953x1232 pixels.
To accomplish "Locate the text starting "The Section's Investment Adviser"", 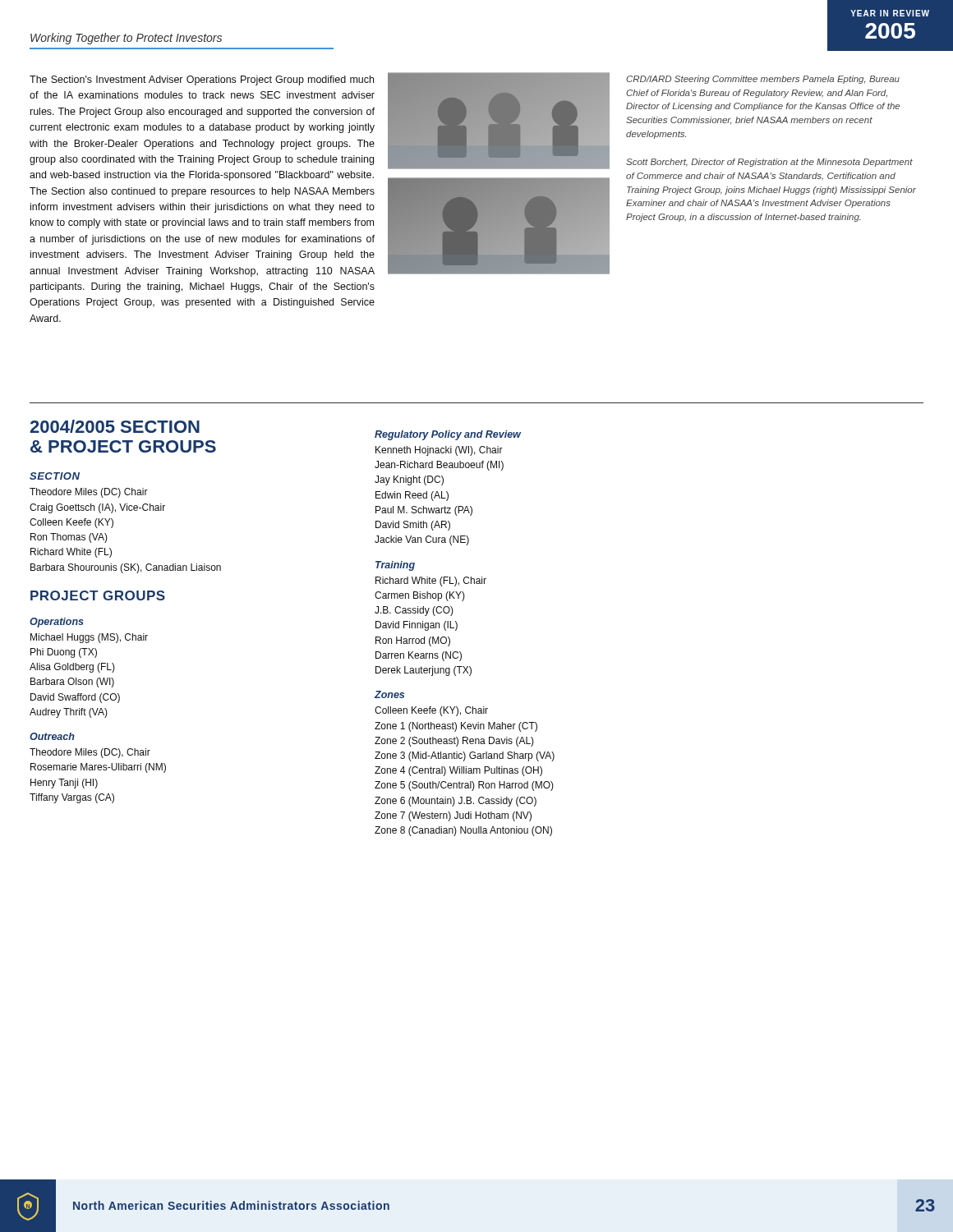I will coord(202,199).
